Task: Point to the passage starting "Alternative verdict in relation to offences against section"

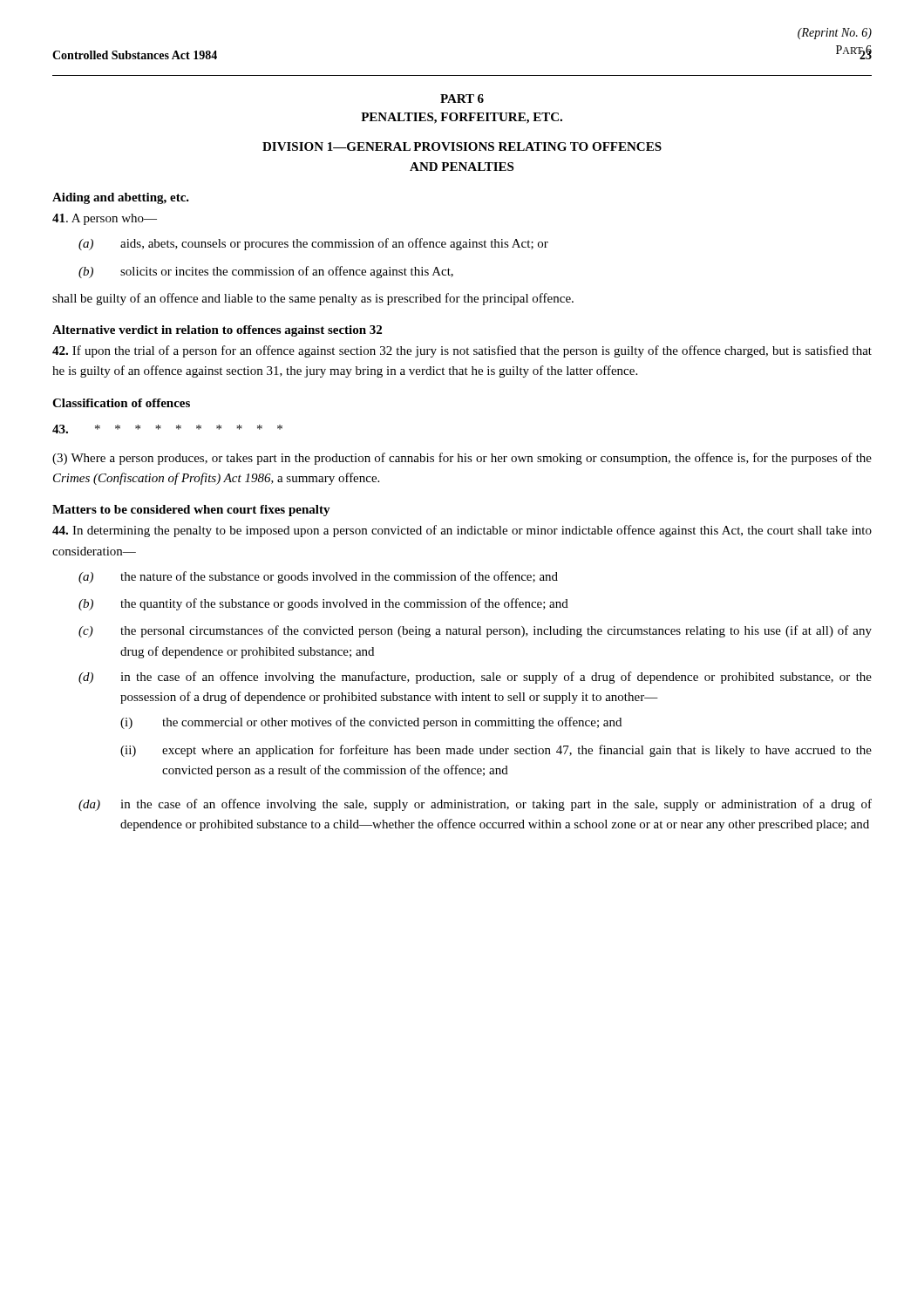Action: pyautogui.click(x=217, y=330)
